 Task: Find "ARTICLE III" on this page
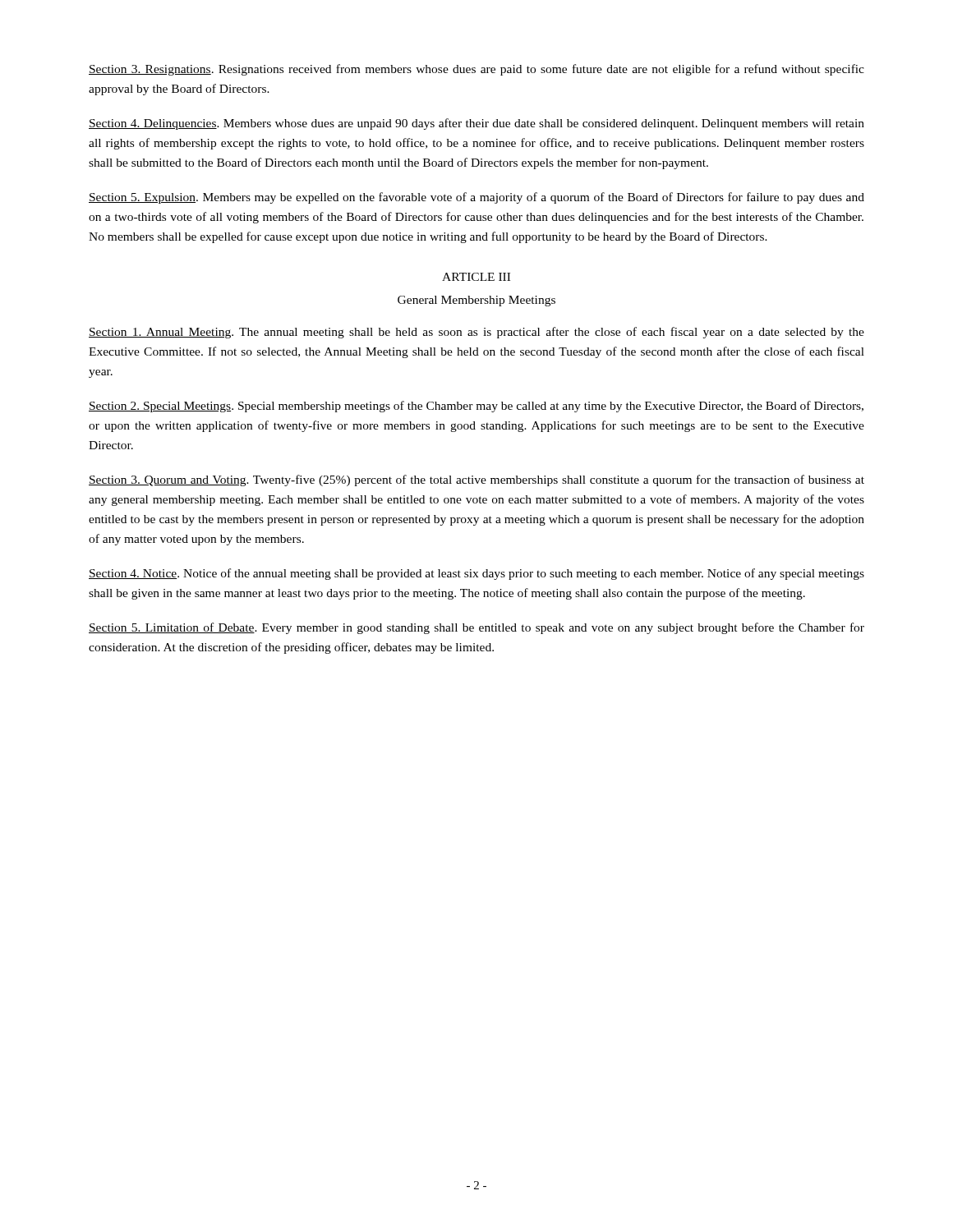[476, 277]
